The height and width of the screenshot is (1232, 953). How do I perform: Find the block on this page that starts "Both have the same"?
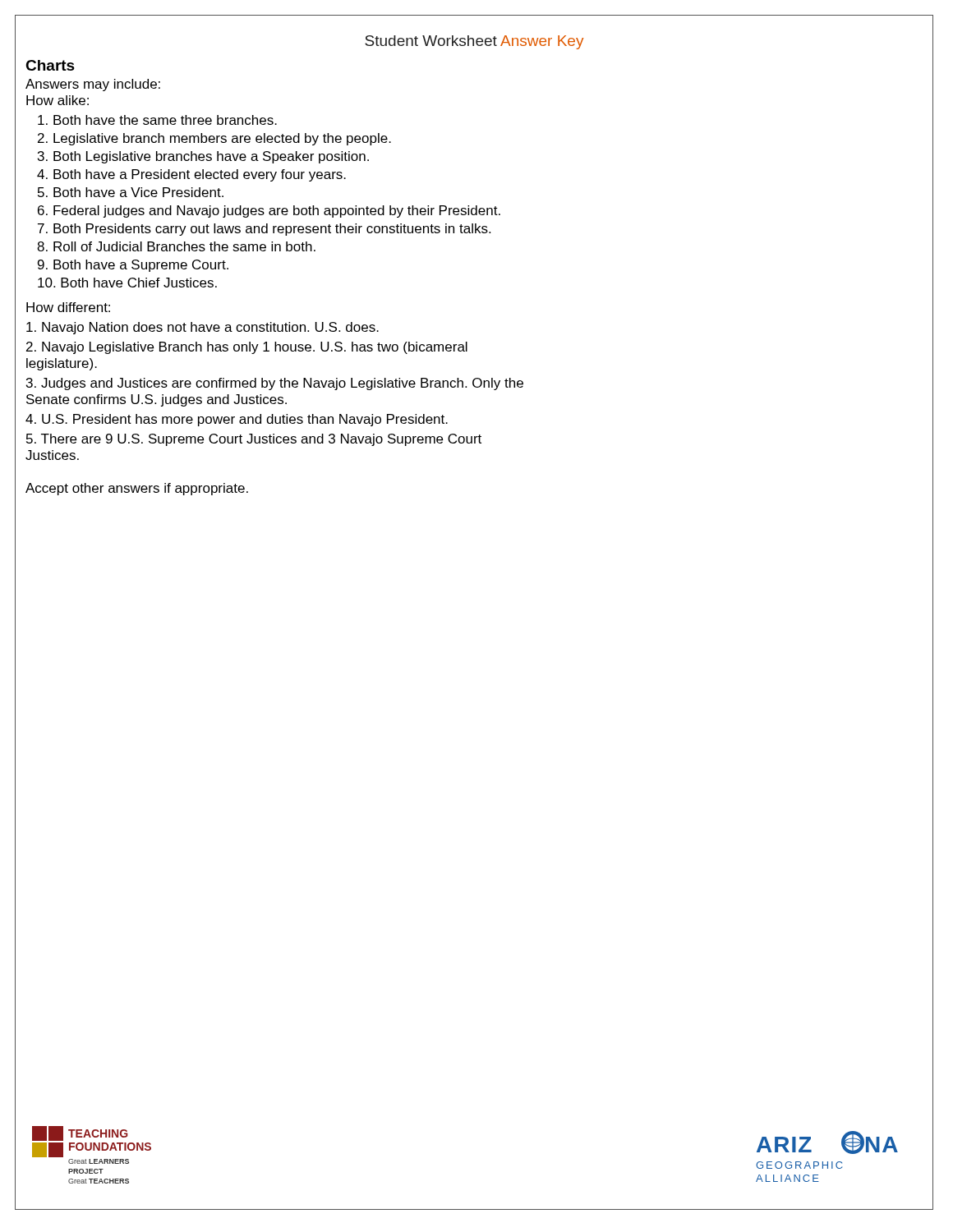[157, 120]
